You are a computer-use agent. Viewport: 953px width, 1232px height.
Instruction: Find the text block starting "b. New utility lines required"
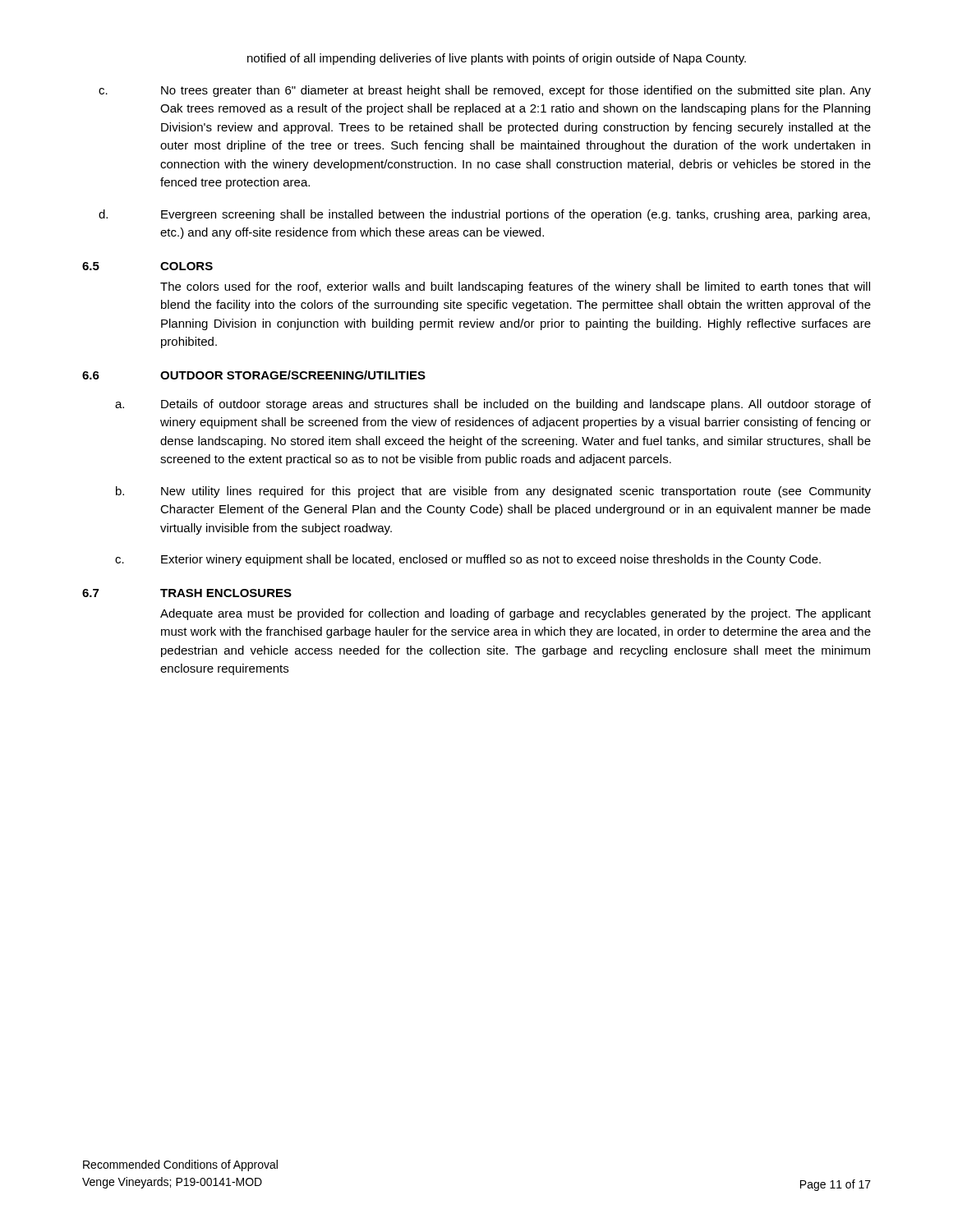pyautogui.click(x=476, y=509)
